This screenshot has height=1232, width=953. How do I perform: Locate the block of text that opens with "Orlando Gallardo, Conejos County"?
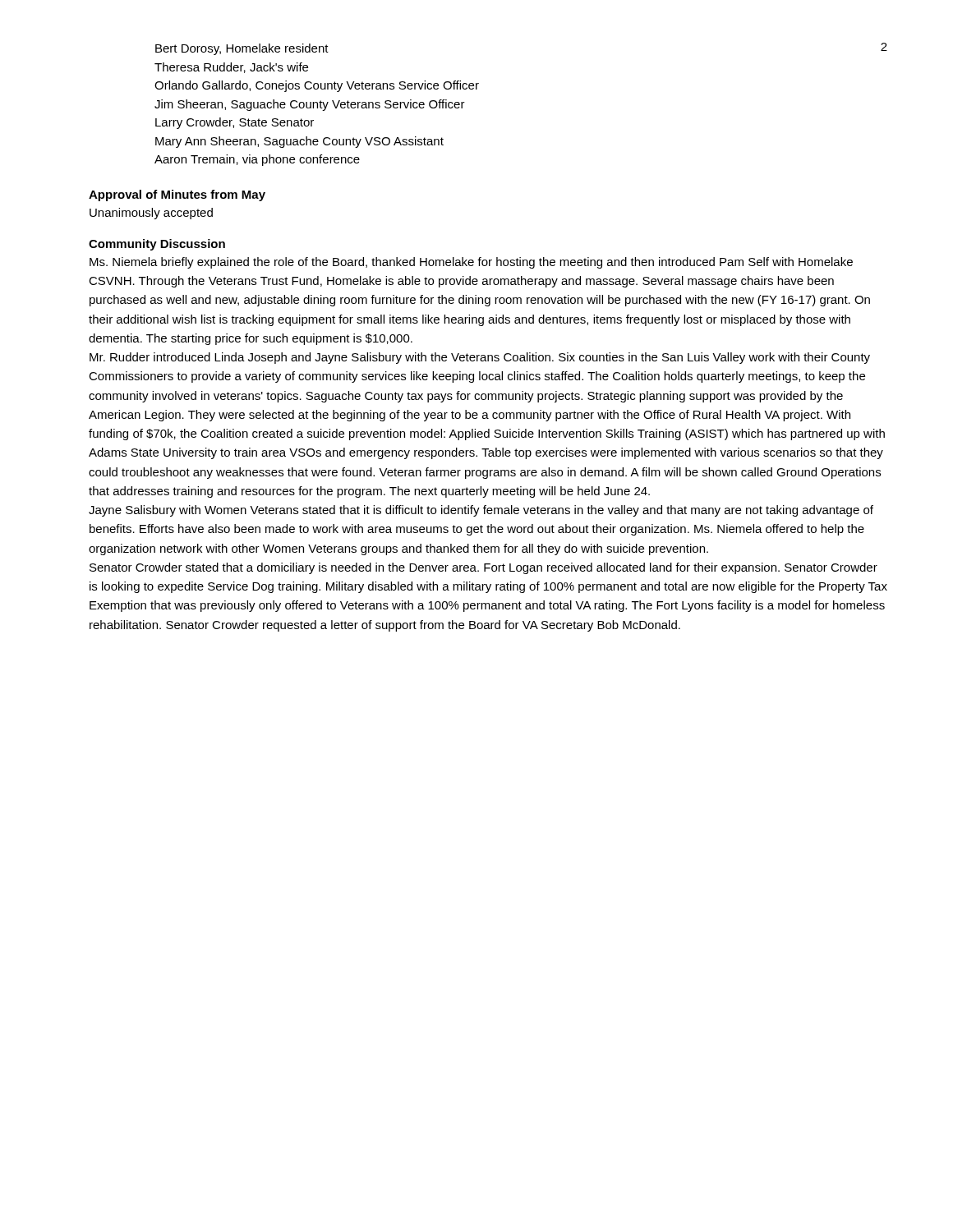[317, 85]
